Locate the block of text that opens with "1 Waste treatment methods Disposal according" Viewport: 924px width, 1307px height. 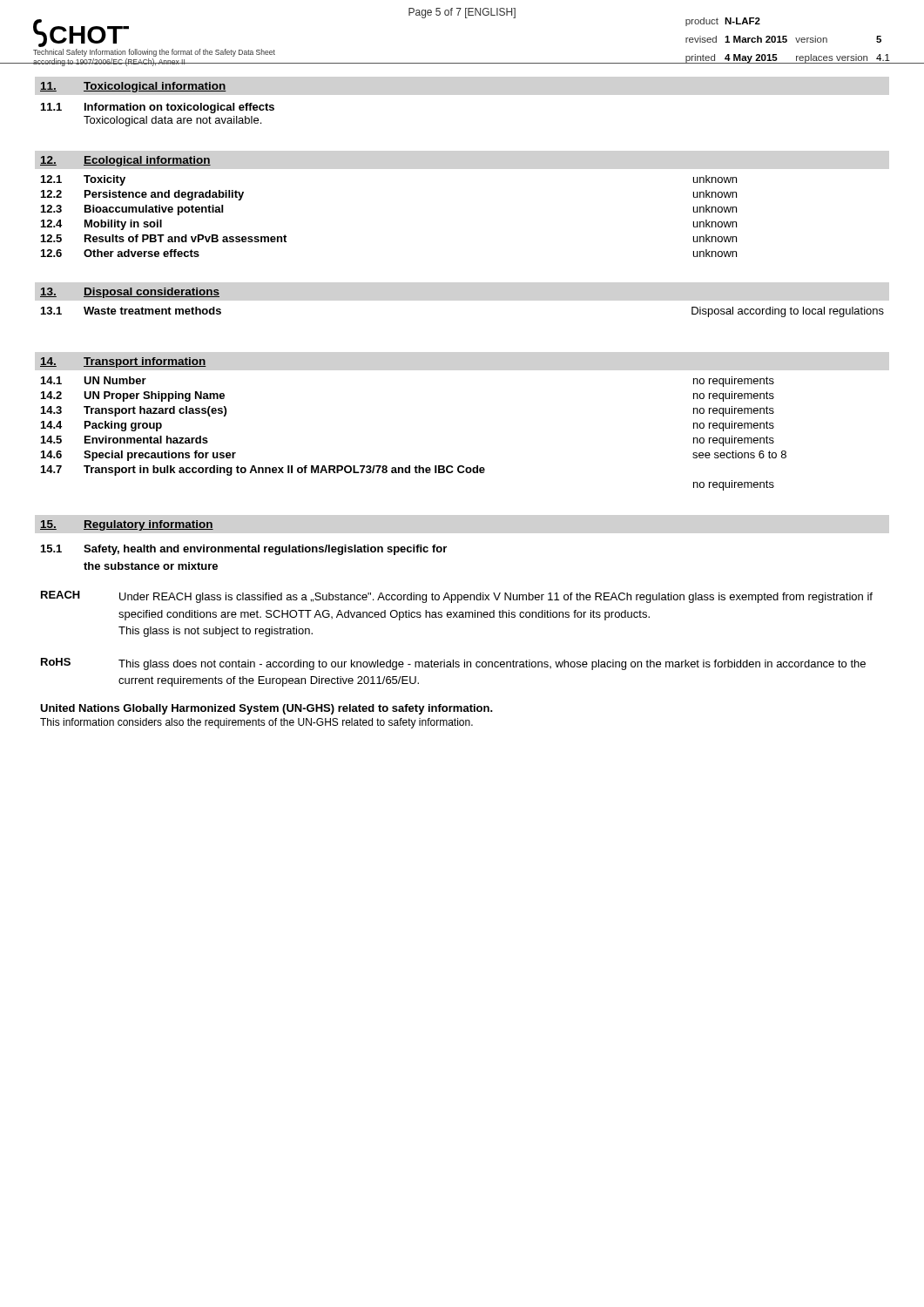point(47,312)
